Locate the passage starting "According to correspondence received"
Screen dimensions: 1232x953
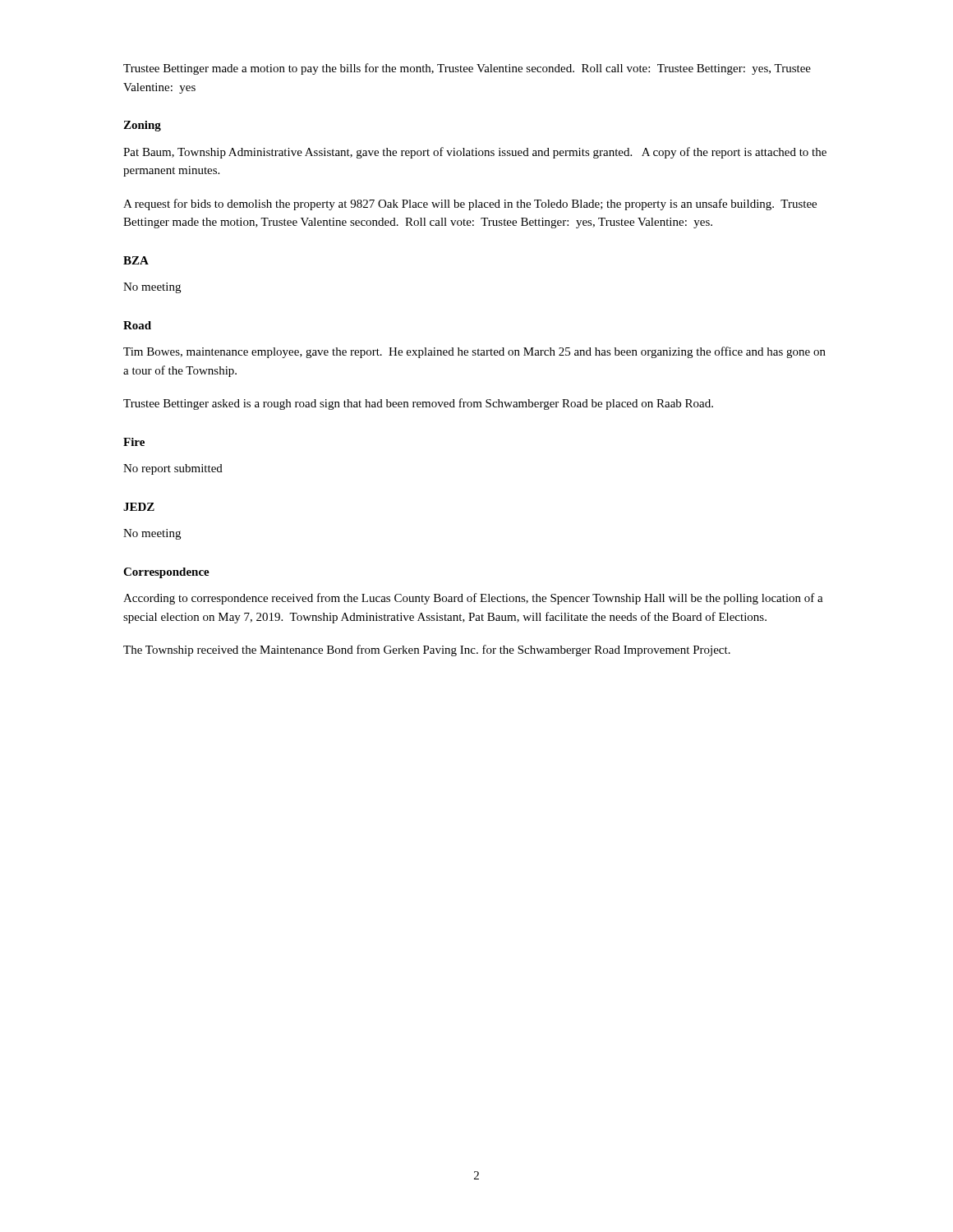coord(473,607)
